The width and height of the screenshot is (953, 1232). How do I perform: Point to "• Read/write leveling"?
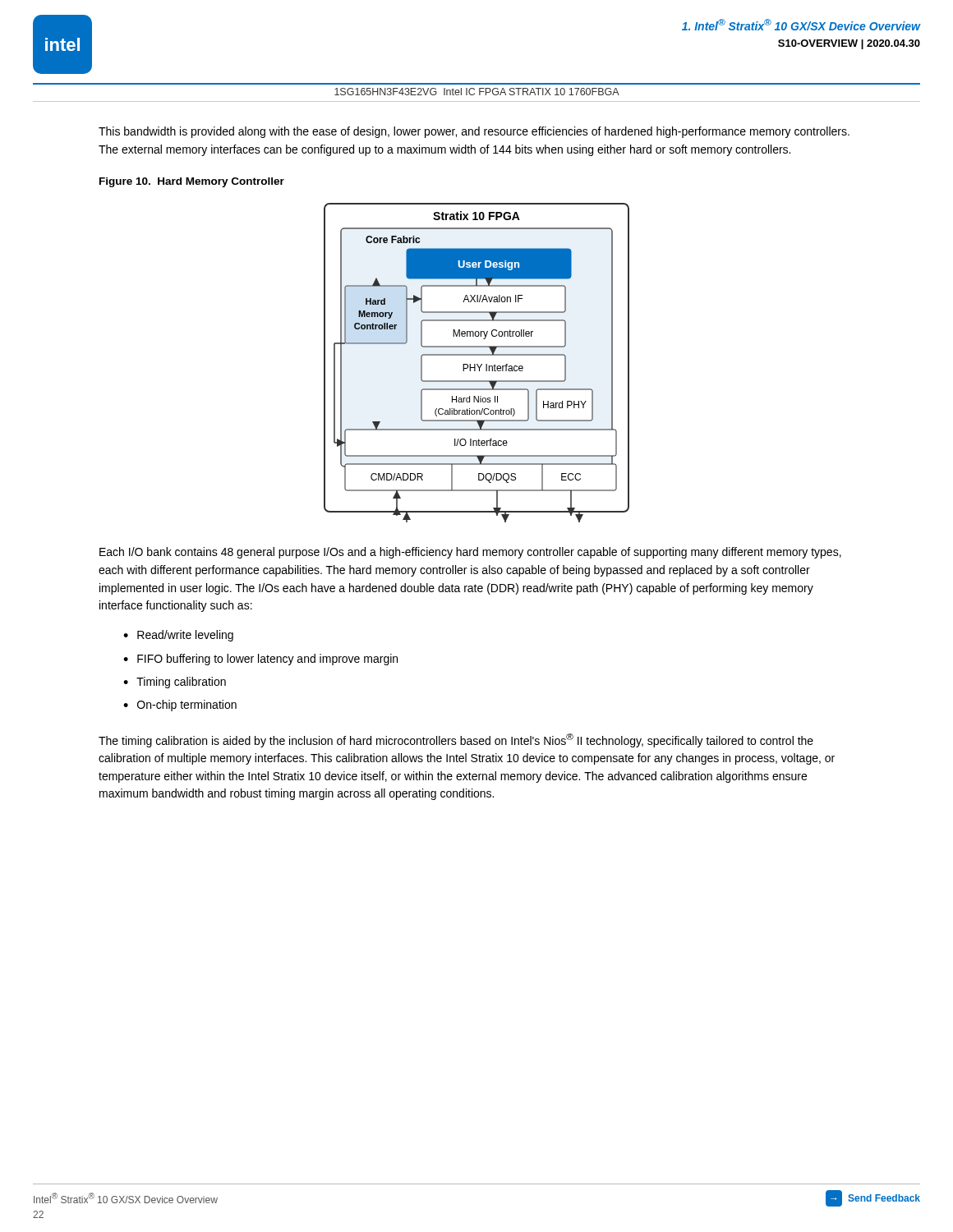point(179,636)
